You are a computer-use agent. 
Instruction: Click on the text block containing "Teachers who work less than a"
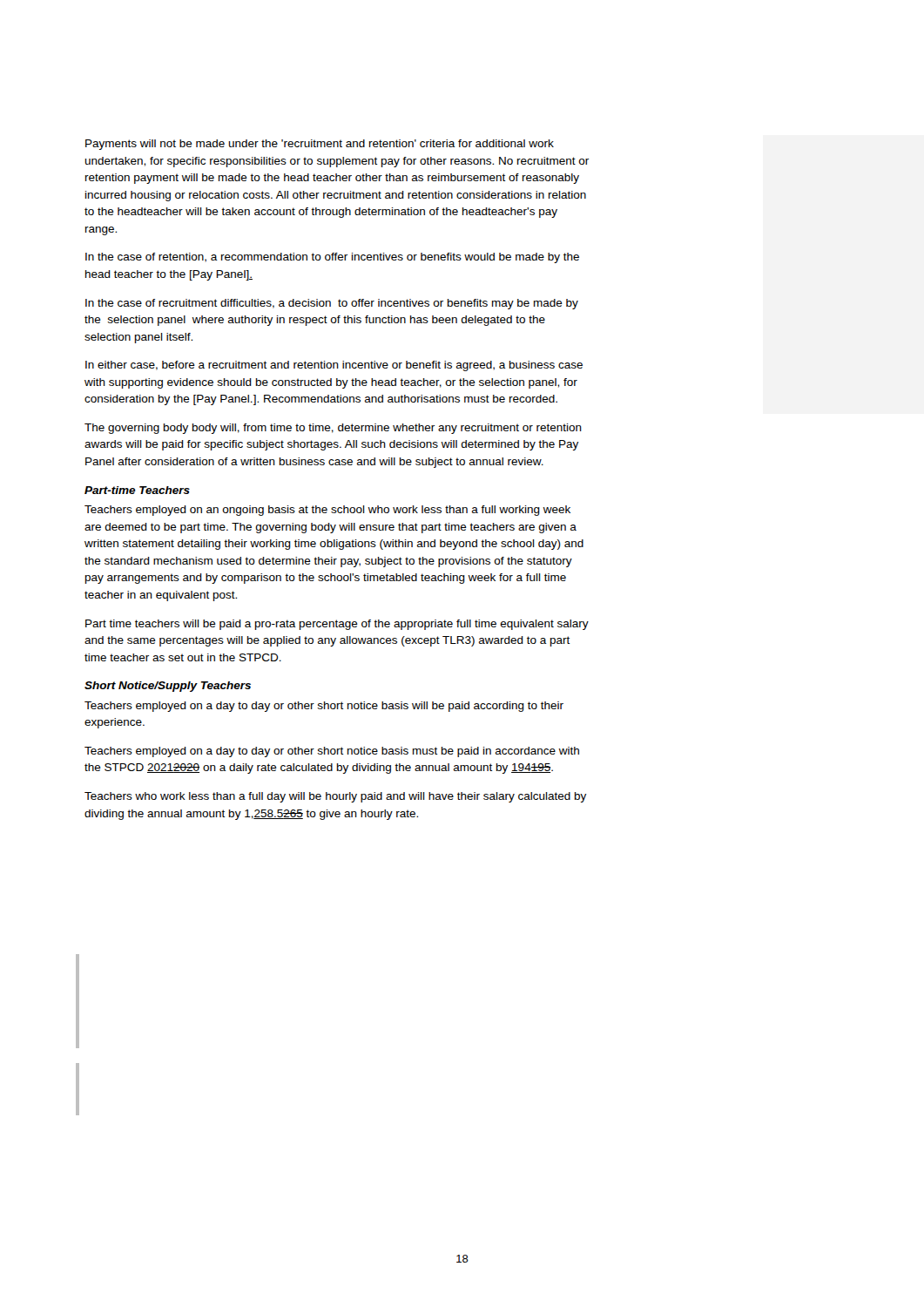pyautogui.click(x=337, y=805)
